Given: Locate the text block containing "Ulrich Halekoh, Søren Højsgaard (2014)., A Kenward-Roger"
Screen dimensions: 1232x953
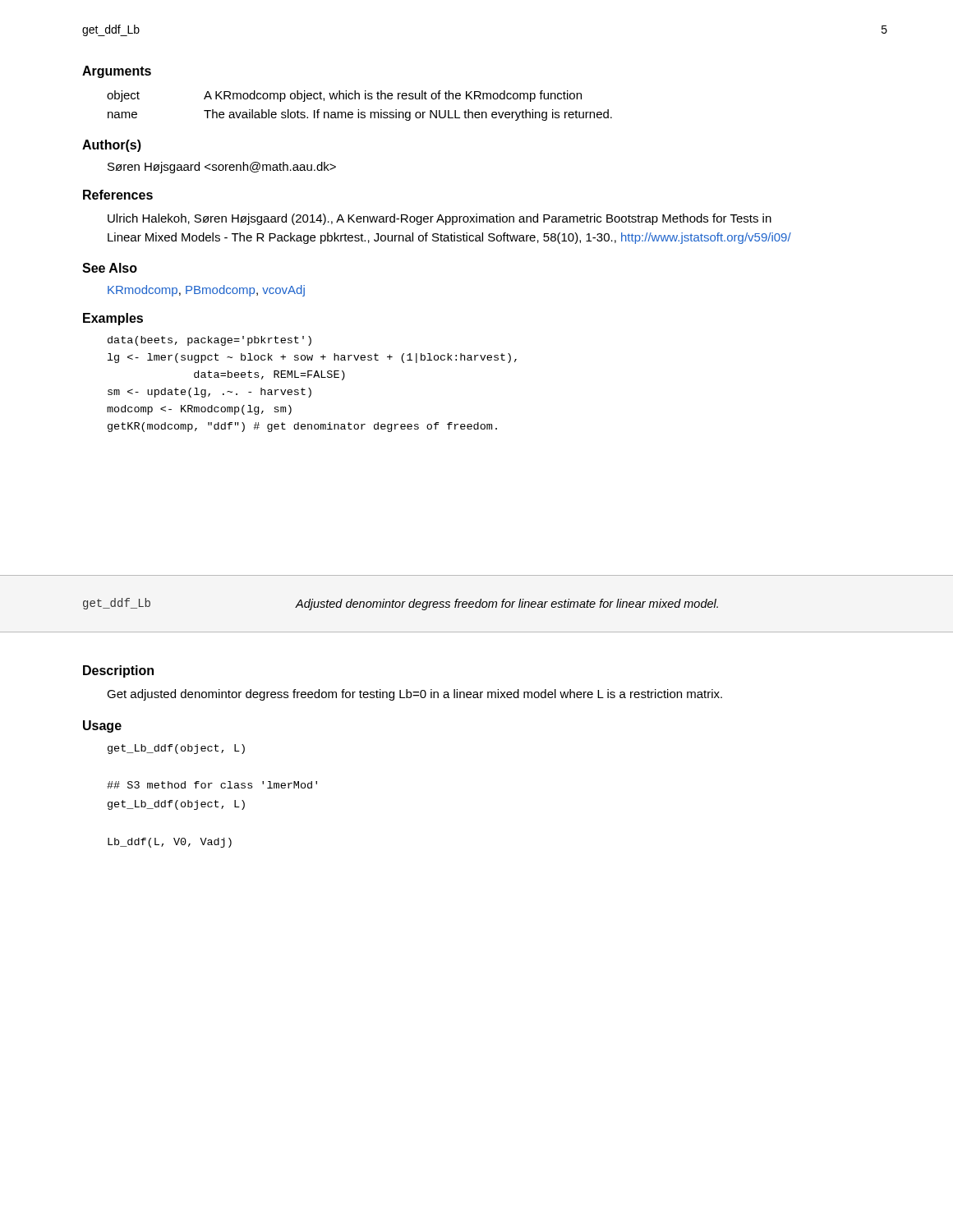Looking at the screenshot, I should coord(449,227).
